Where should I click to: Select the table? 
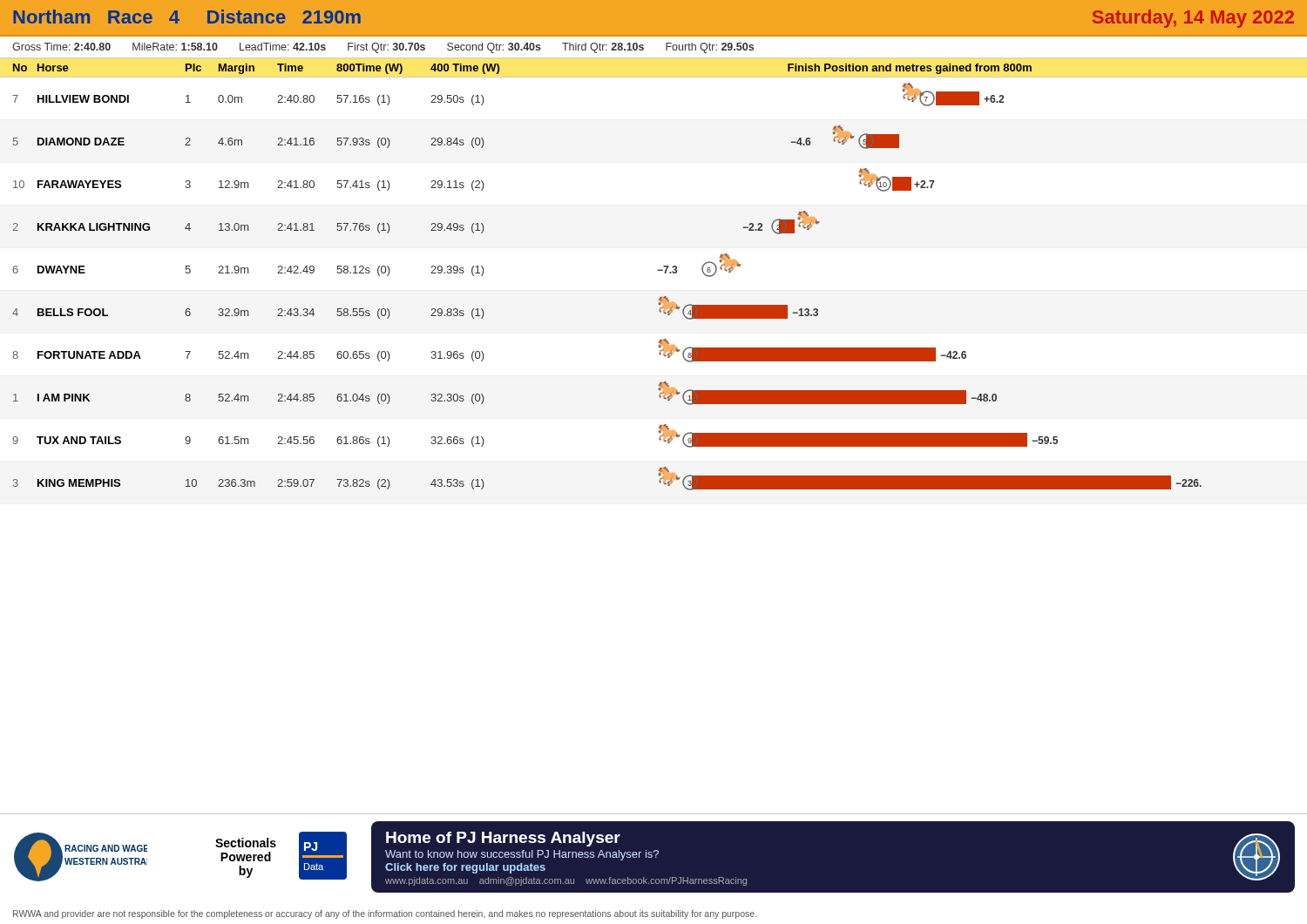654,291
